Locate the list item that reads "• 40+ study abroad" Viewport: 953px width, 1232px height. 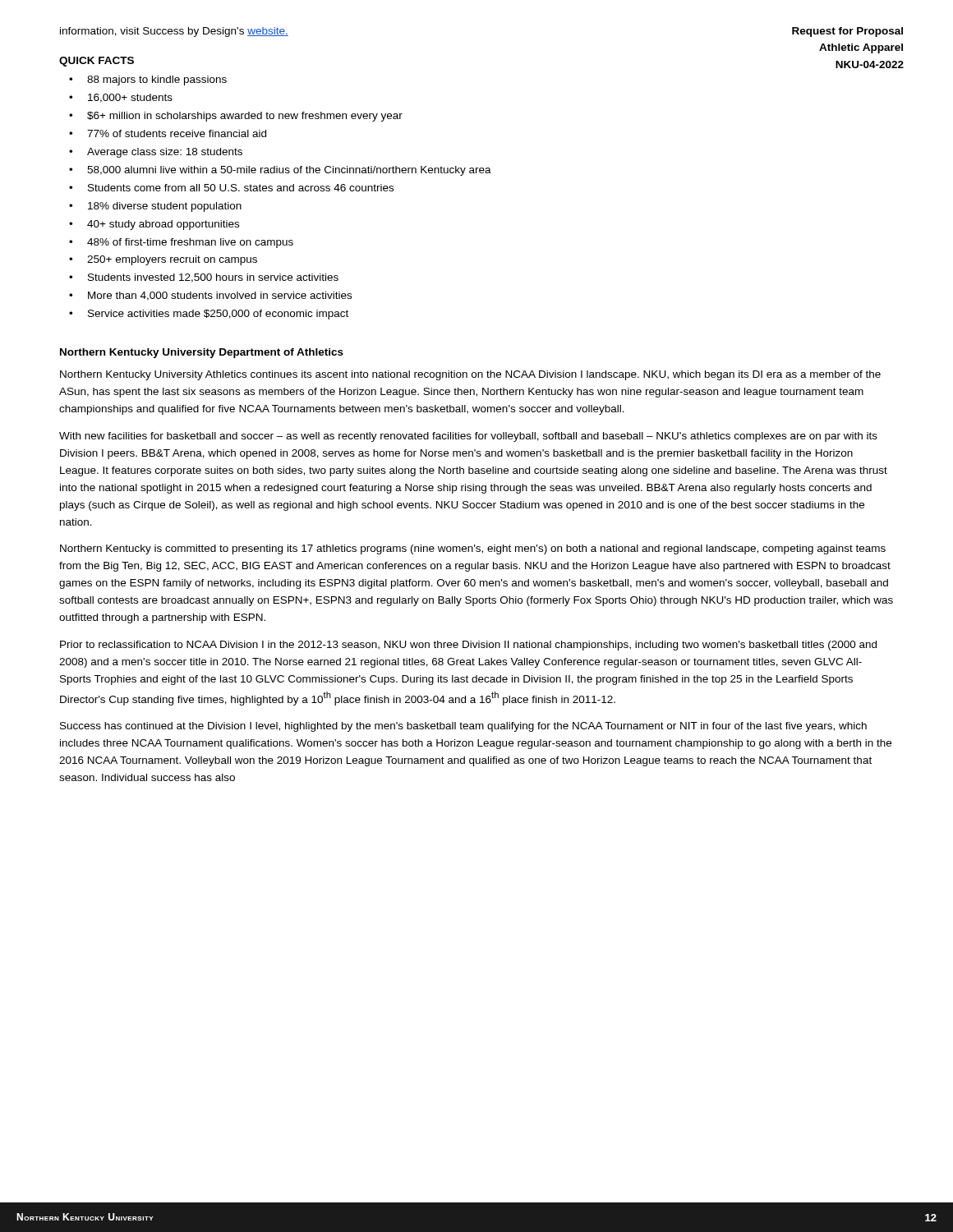click(154, 225)
